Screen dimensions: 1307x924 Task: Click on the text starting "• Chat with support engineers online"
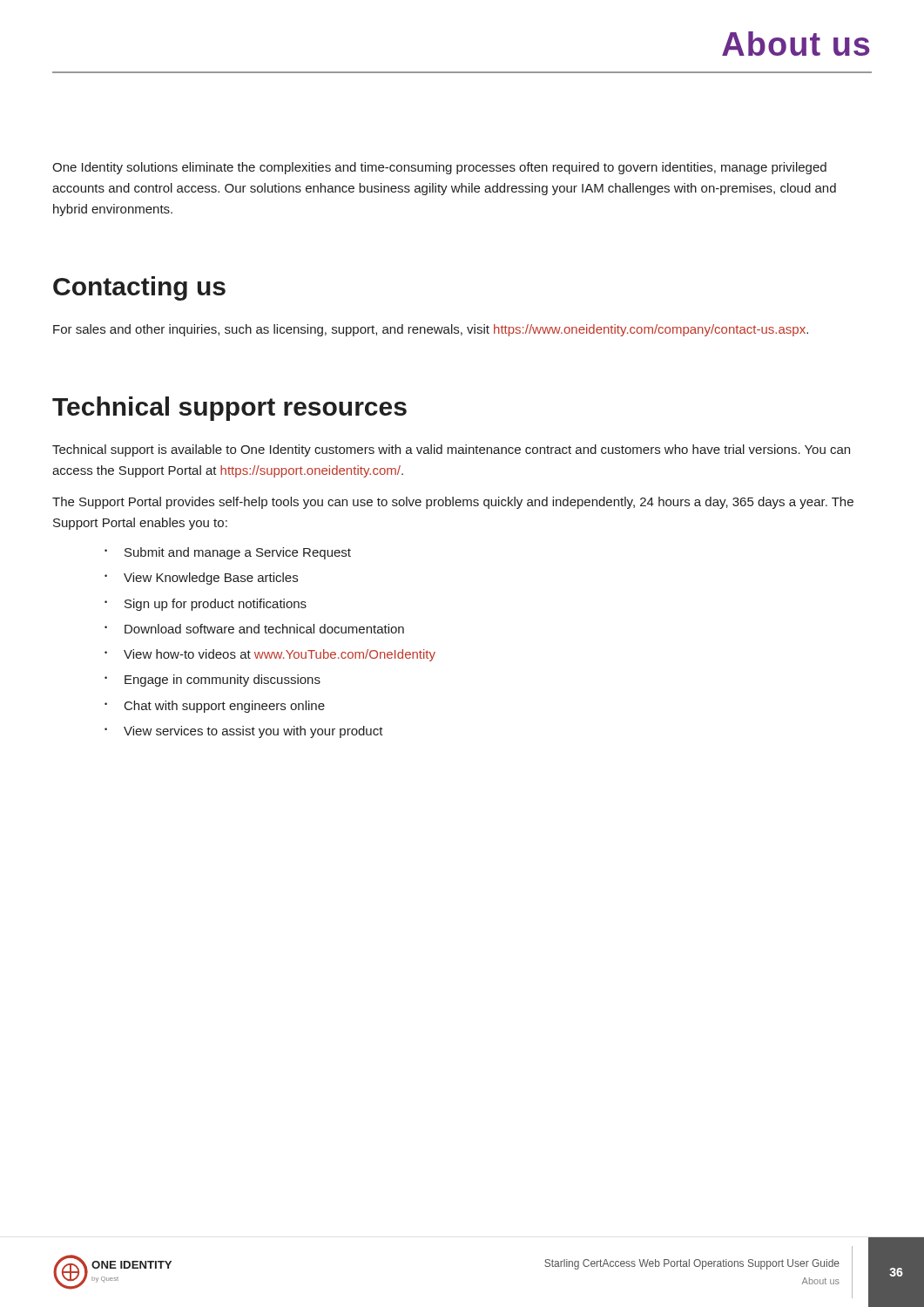[202, 705]
